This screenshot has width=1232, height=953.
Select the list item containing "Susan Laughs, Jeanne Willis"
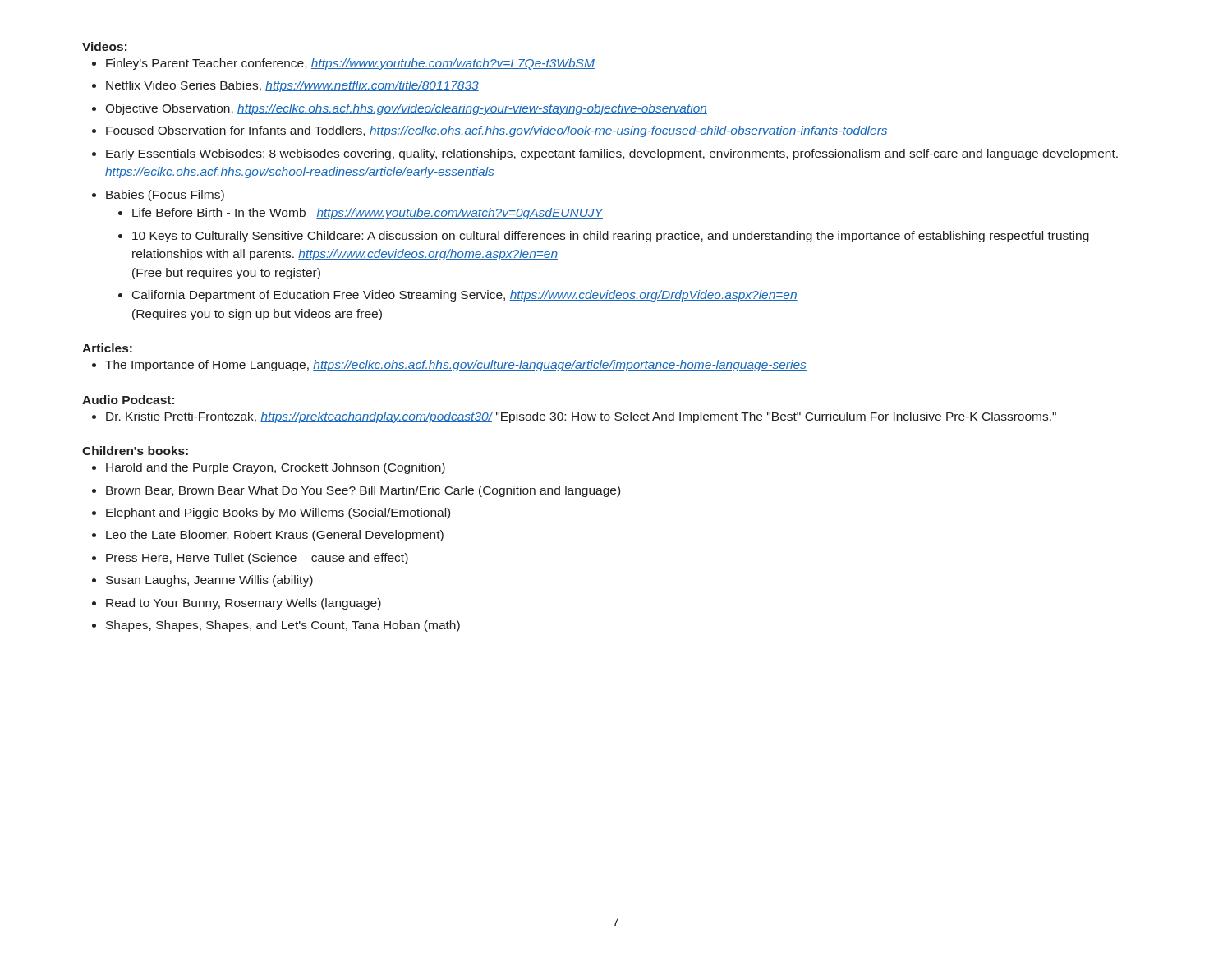coord(209,580)
